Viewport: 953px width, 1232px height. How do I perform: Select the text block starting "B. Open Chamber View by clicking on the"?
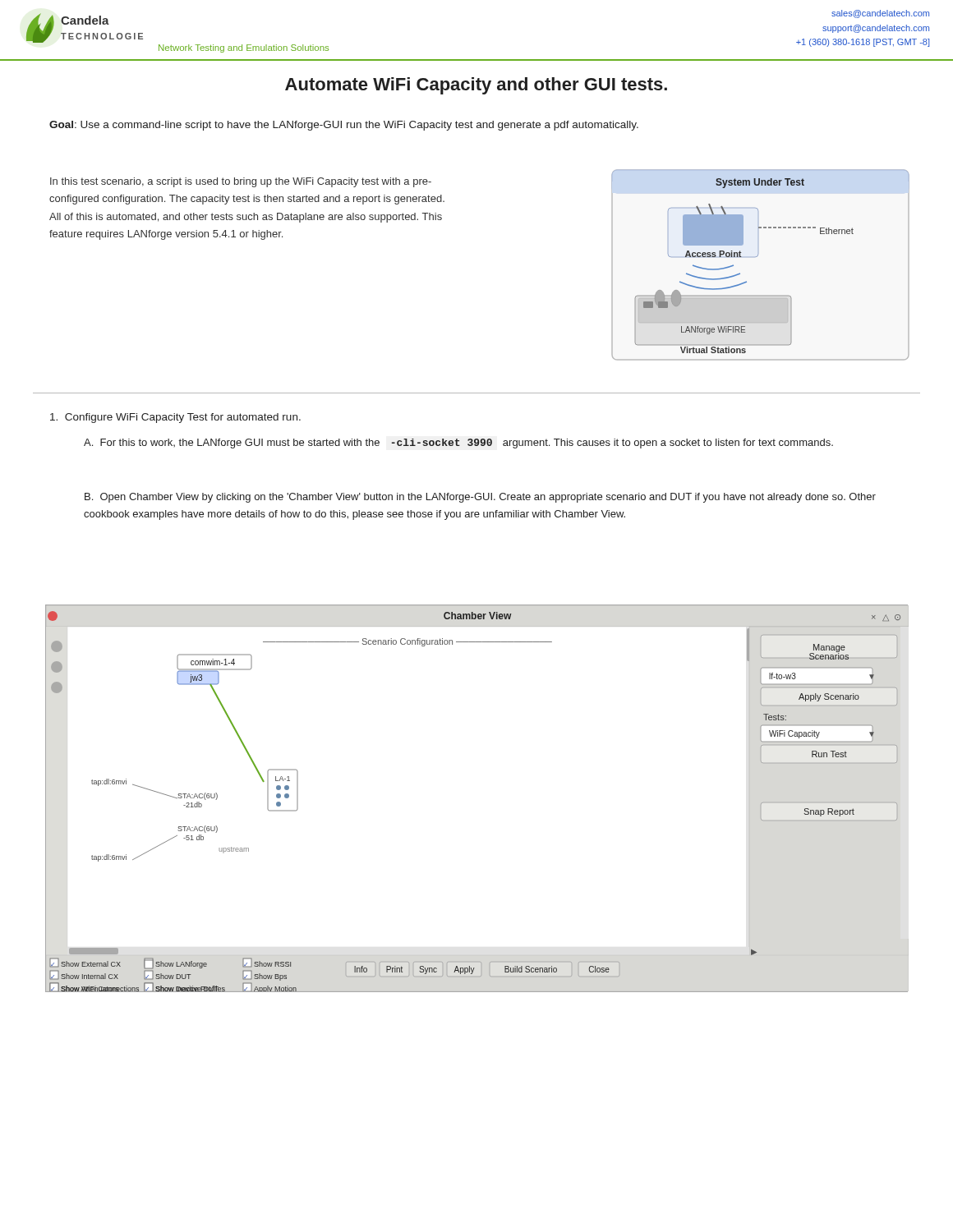point(480,505)
